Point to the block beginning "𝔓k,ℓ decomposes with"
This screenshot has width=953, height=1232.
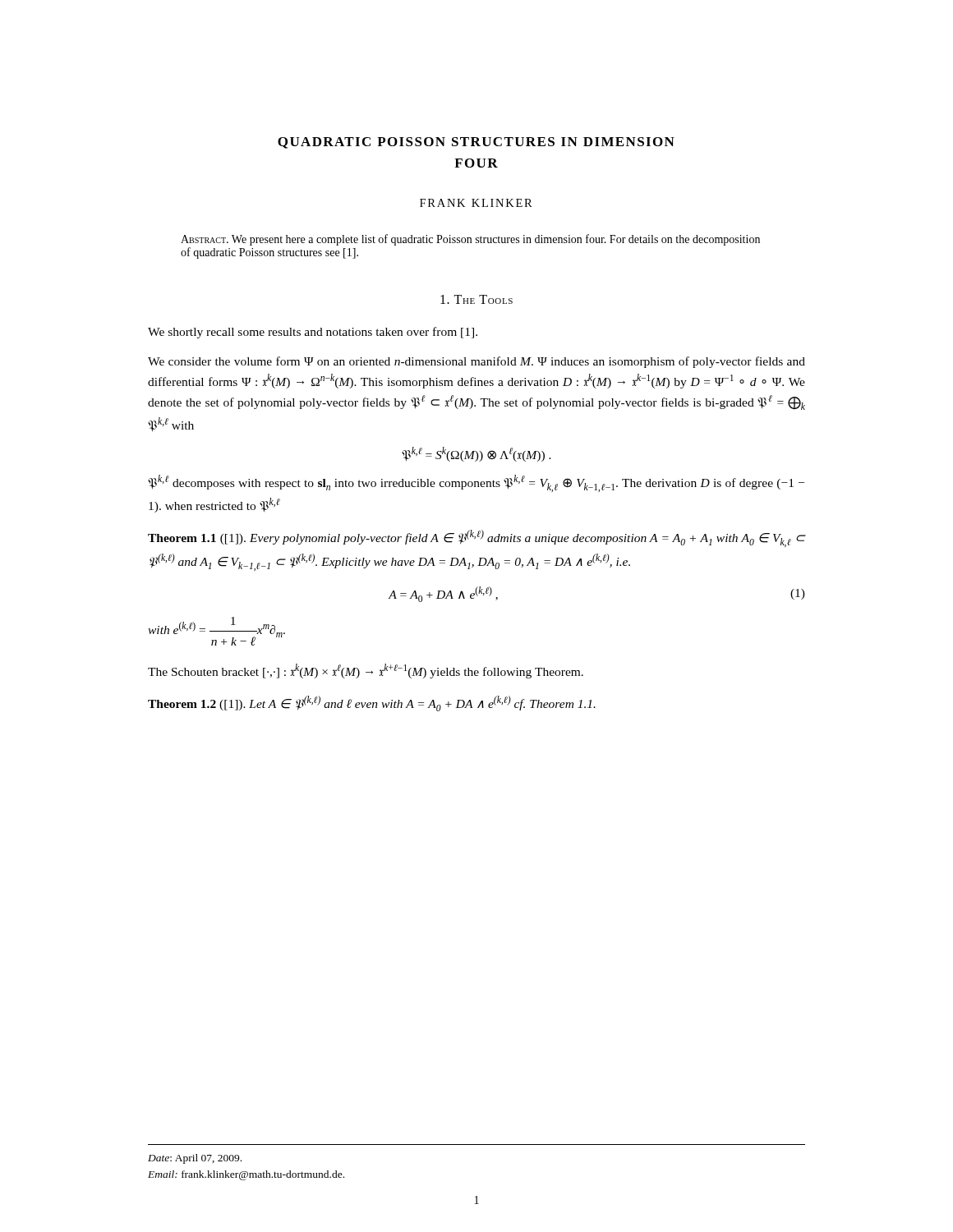[x=476, y=493]
